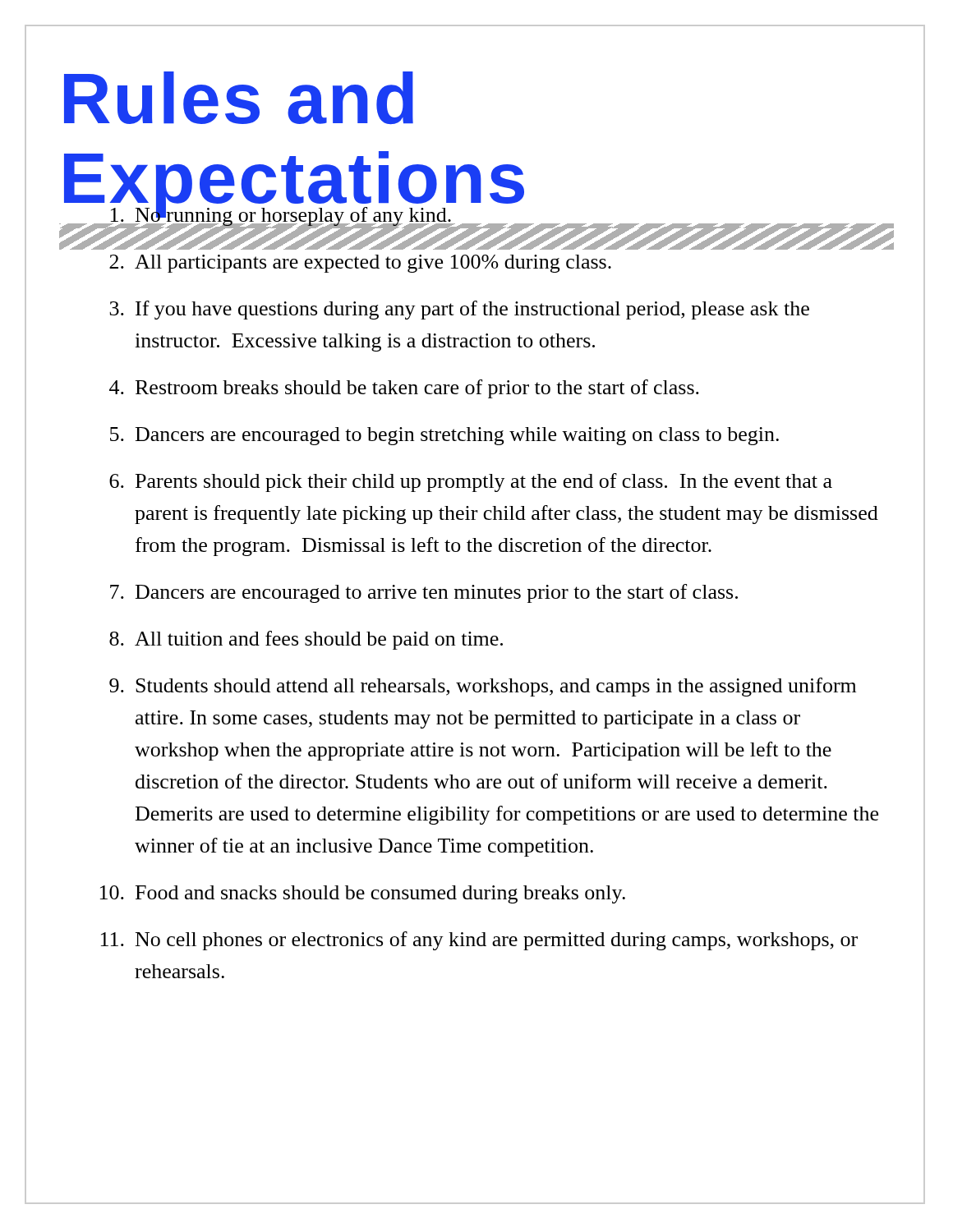Locate the list item that reads "7. Dancers are encouraged to arrive"
Viewport: 953px width, 1232px height.
[482, 592]
